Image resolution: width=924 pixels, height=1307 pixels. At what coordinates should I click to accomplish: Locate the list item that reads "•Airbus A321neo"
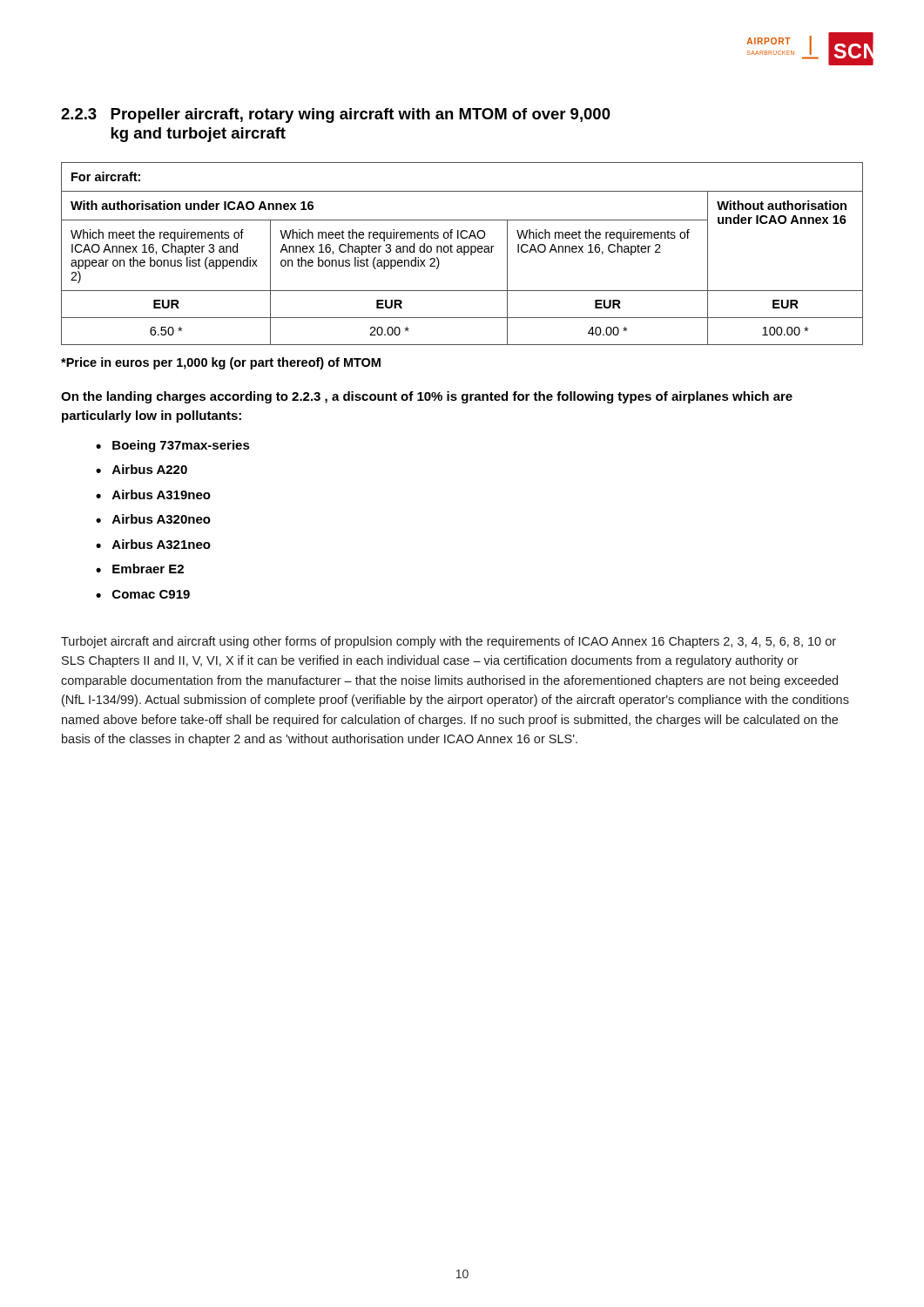pos(153,546)
